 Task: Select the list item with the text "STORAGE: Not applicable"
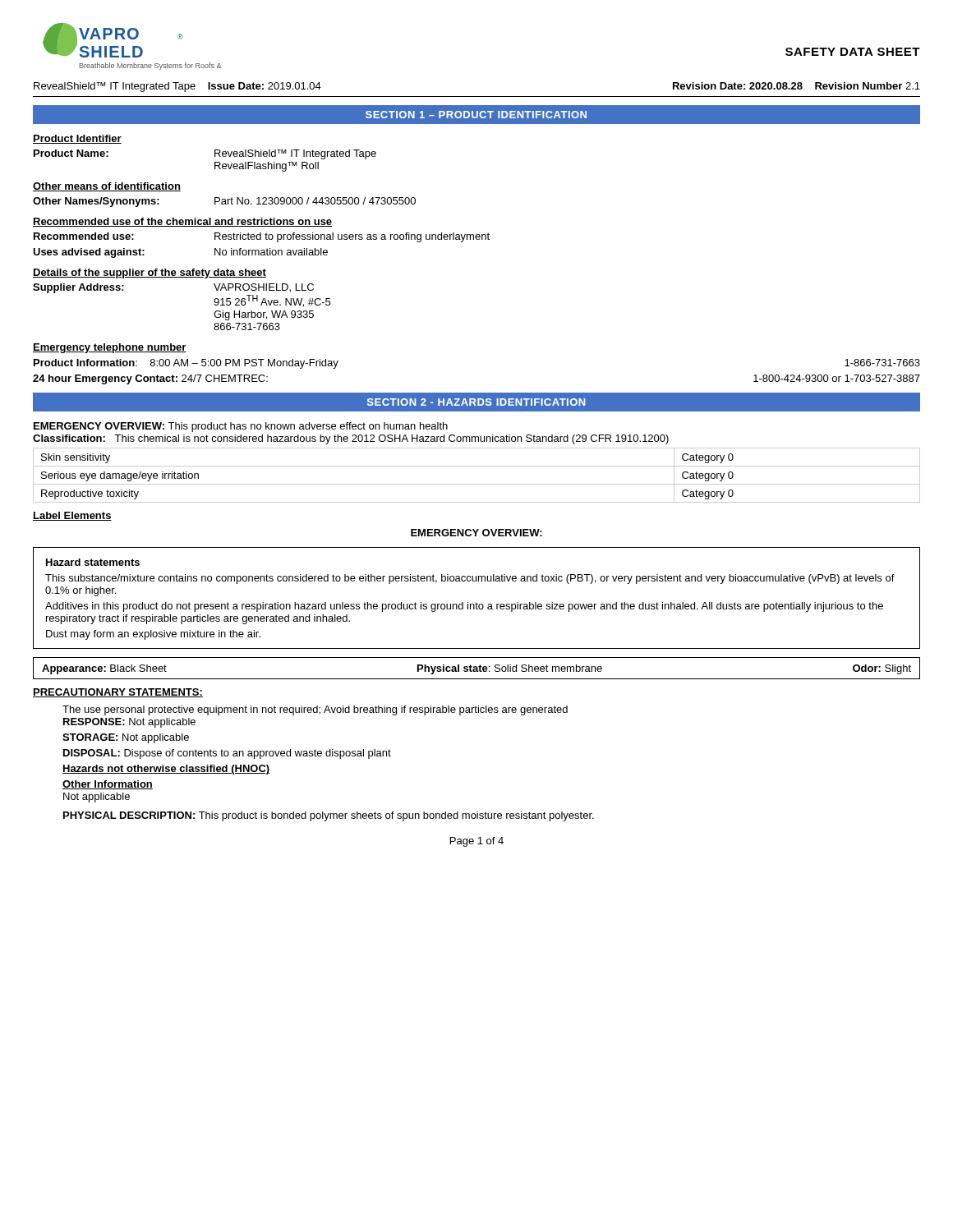(126, 737)
